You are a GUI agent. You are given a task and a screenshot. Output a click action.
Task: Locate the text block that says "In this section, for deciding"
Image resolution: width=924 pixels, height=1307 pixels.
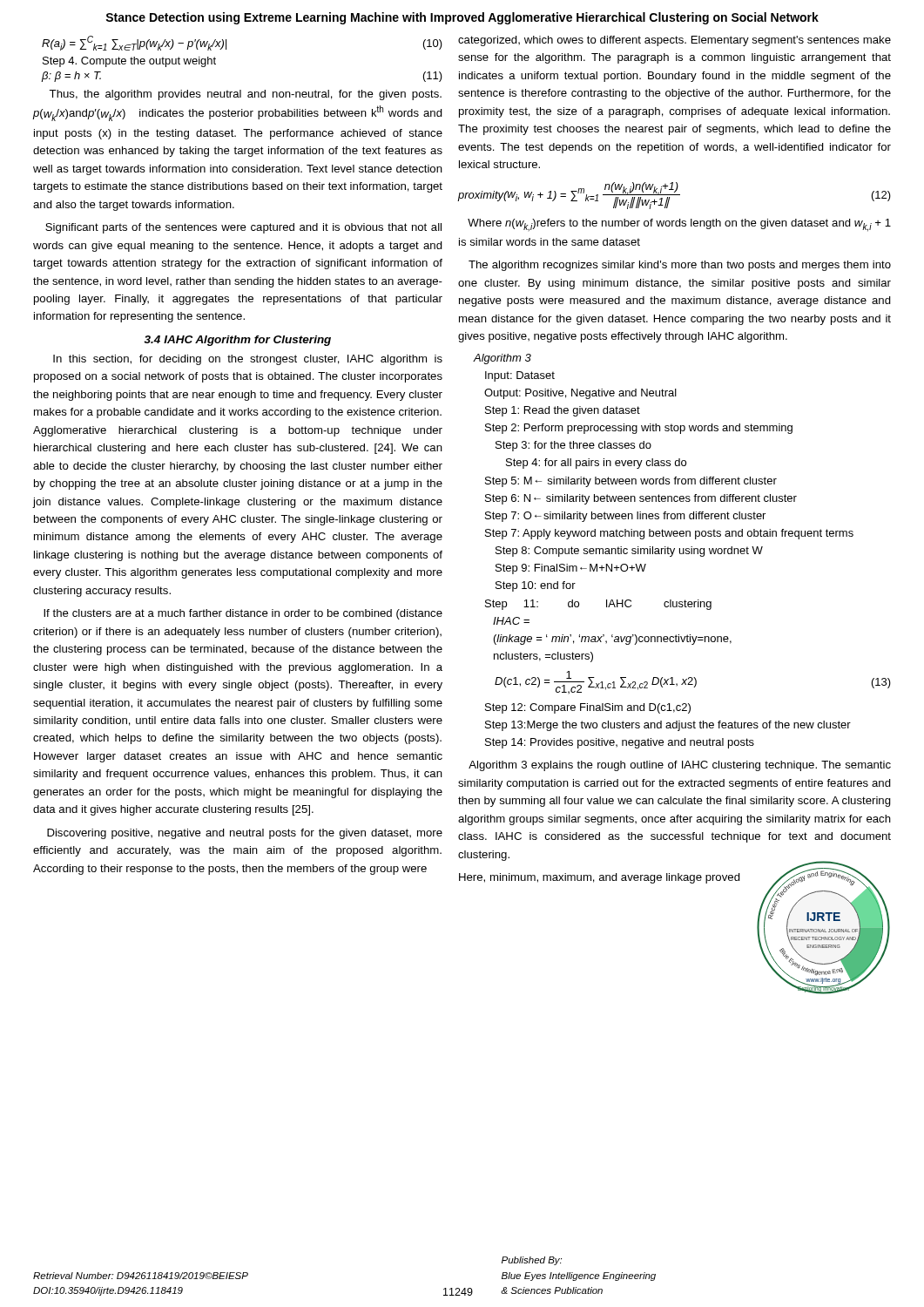238,474
